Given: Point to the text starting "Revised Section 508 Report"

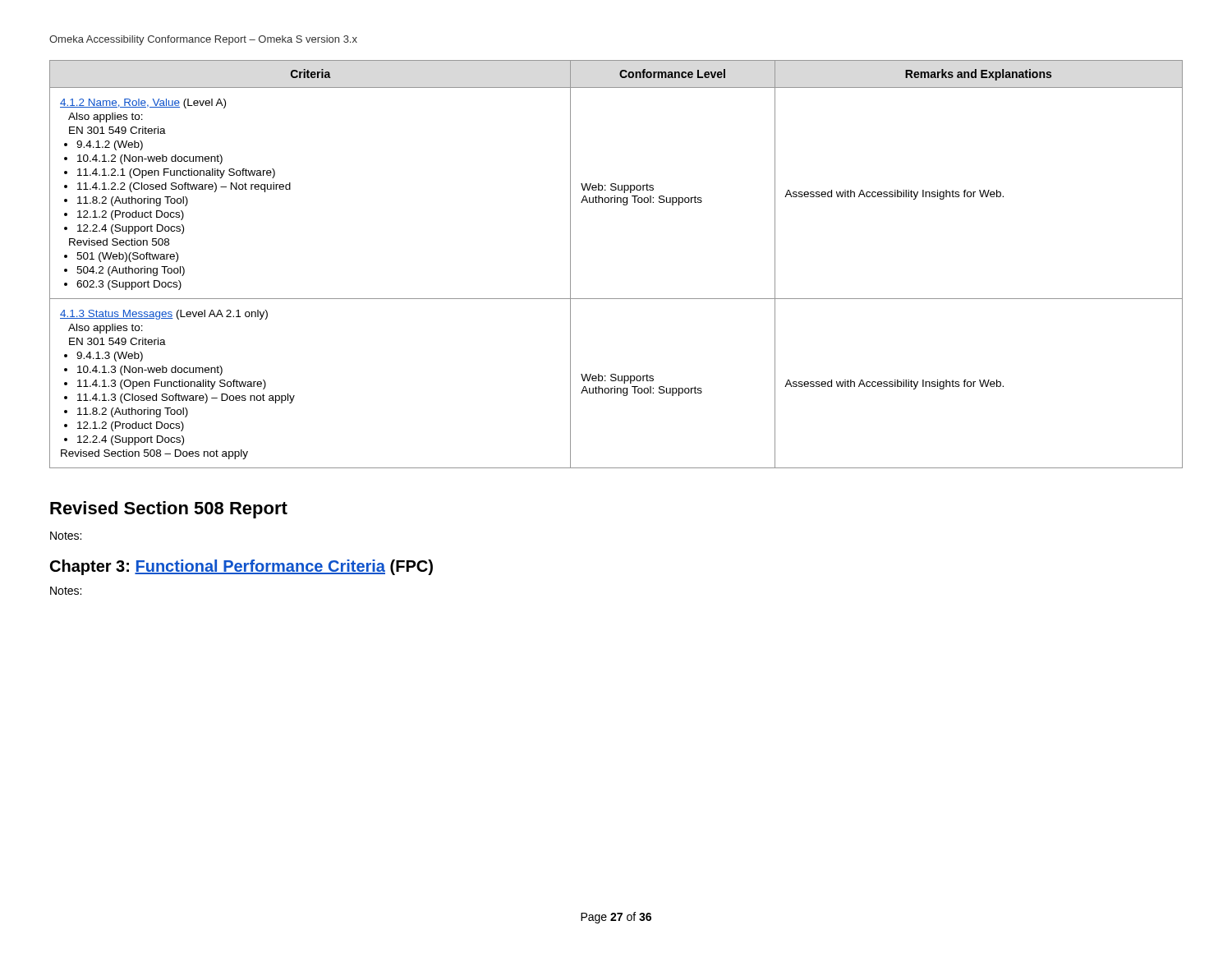Looking at the screenshot, I should [x=168, y=508].
